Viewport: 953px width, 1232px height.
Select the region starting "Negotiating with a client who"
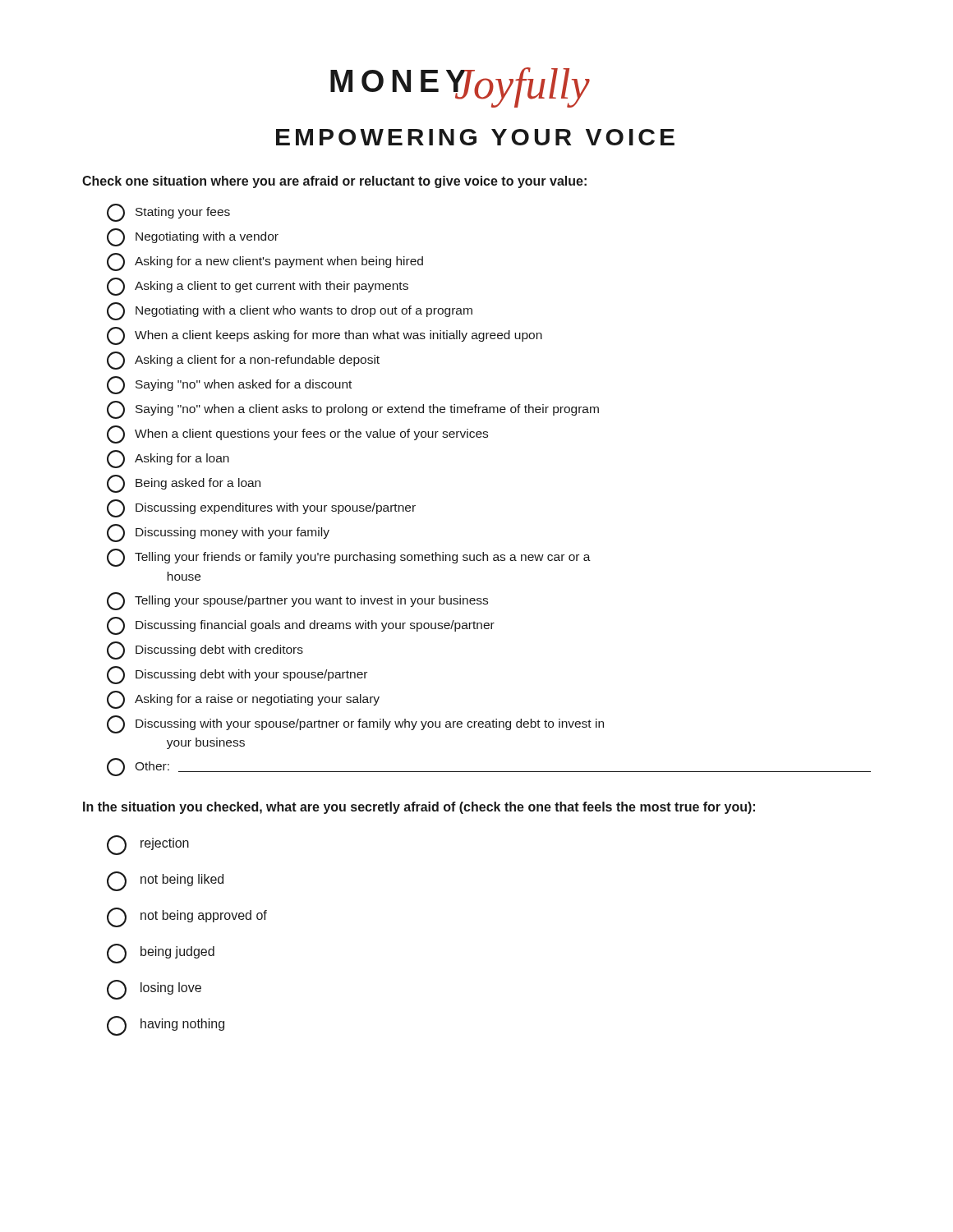pyautogui.click(x=290, y=311)
